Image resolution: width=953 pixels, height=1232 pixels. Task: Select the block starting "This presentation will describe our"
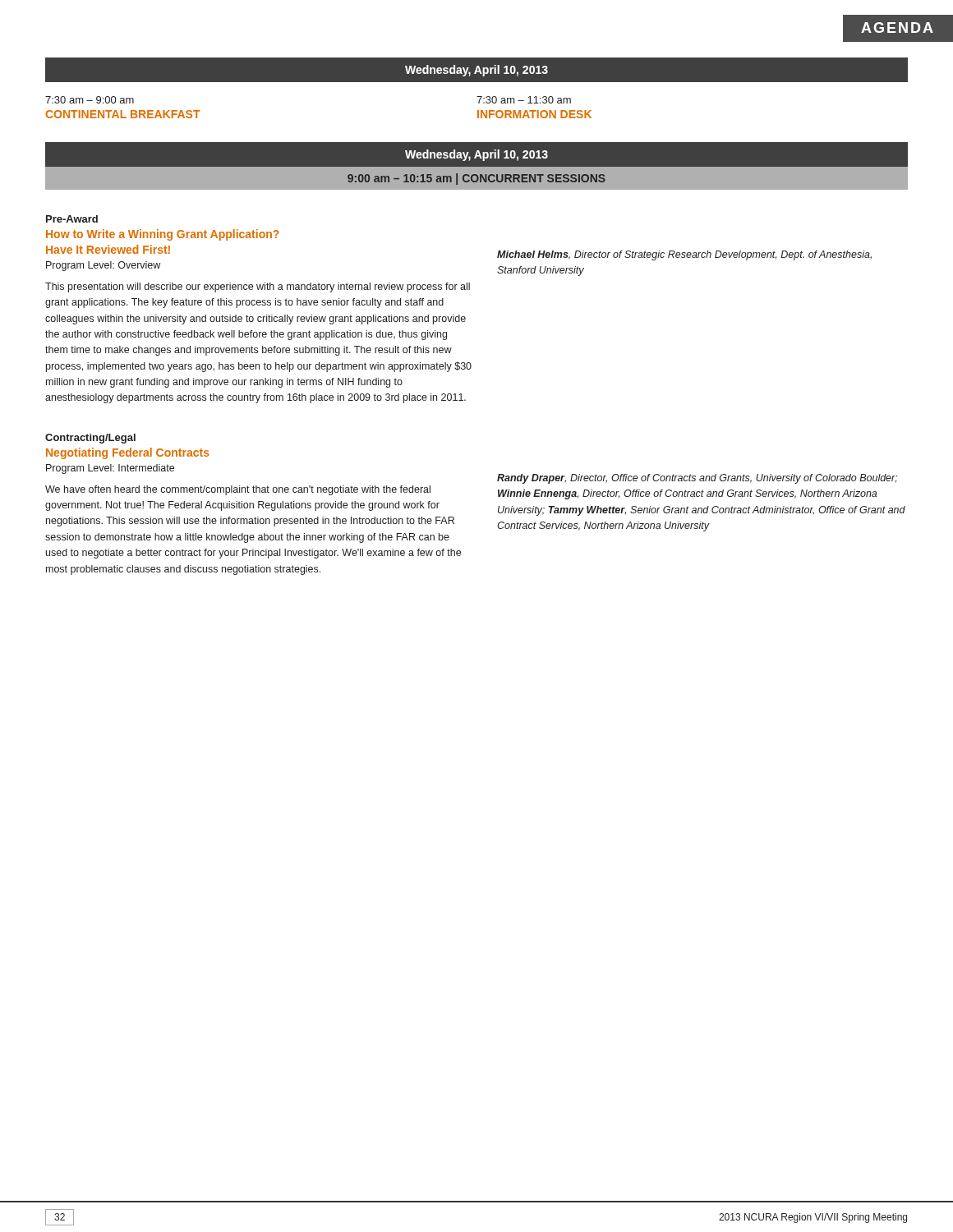point(258,342)
